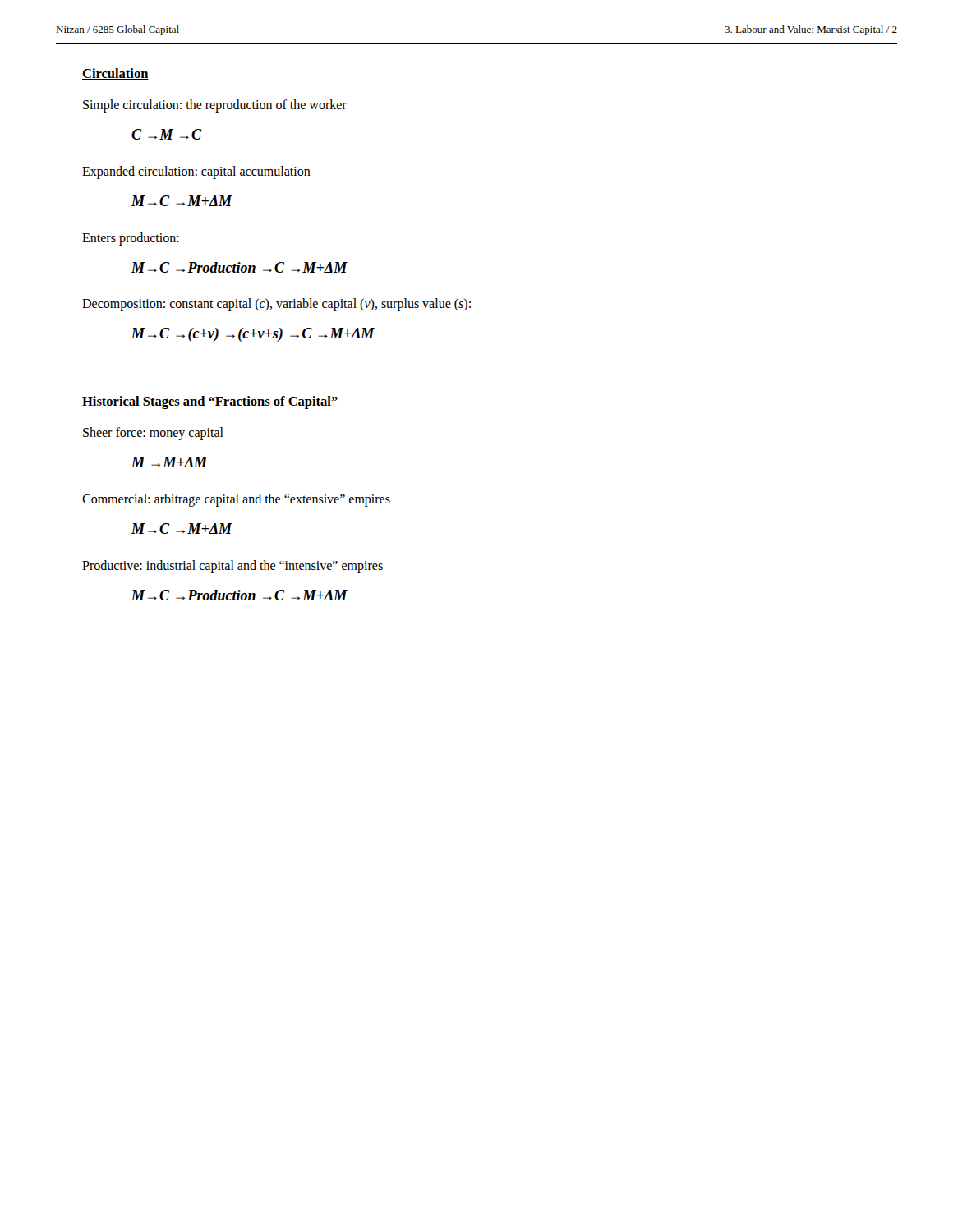The image size is (953, 1232).
Task: Find the text that reads "Sheer force: money capital"
Action: tap(153, 433)
